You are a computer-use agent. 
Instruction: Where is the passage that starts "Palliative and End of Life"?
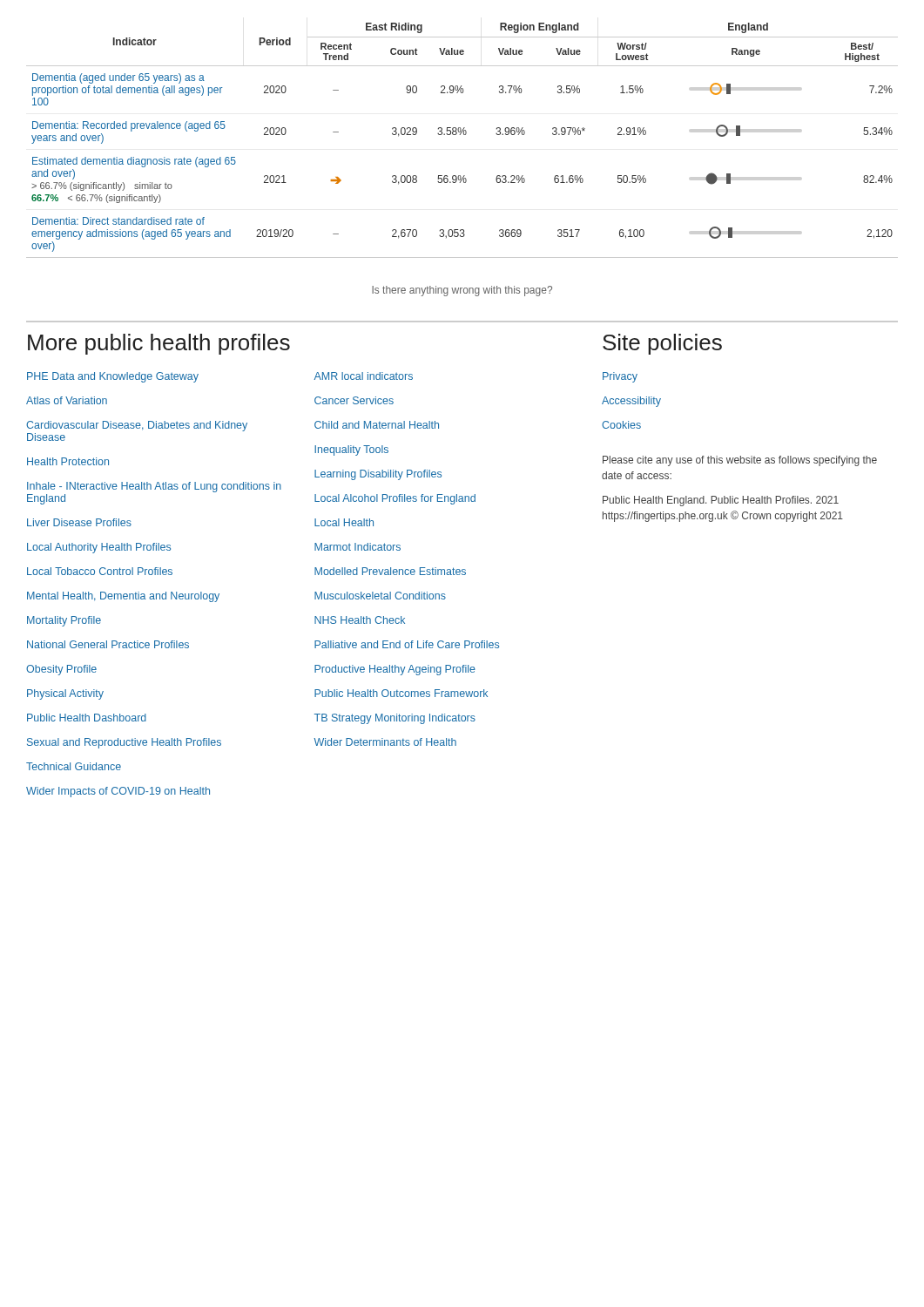pyautogui.click(x=445, y=645)
